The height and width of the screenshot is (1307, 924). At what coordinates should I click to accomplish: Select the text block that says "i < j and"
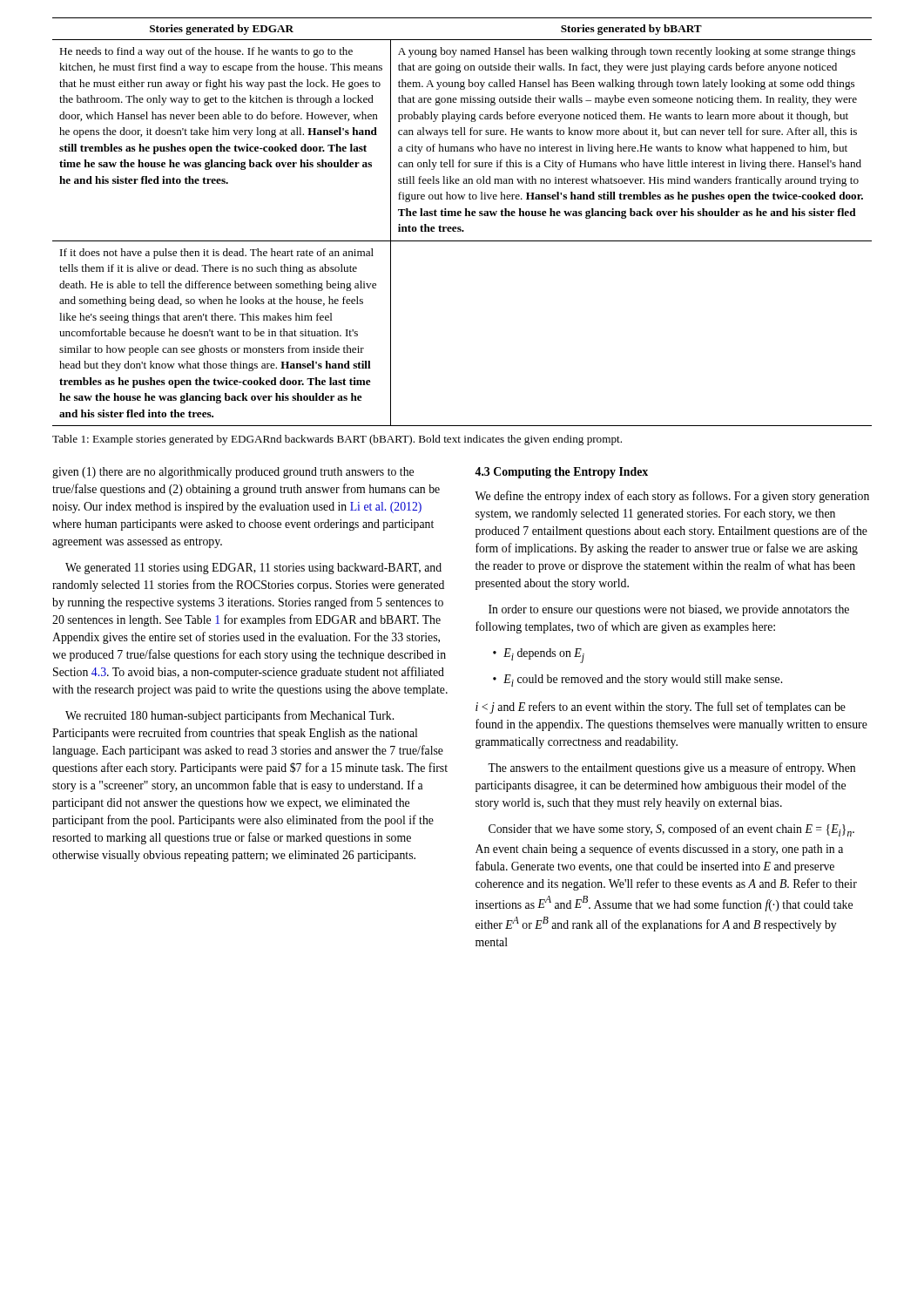point(671,725)
